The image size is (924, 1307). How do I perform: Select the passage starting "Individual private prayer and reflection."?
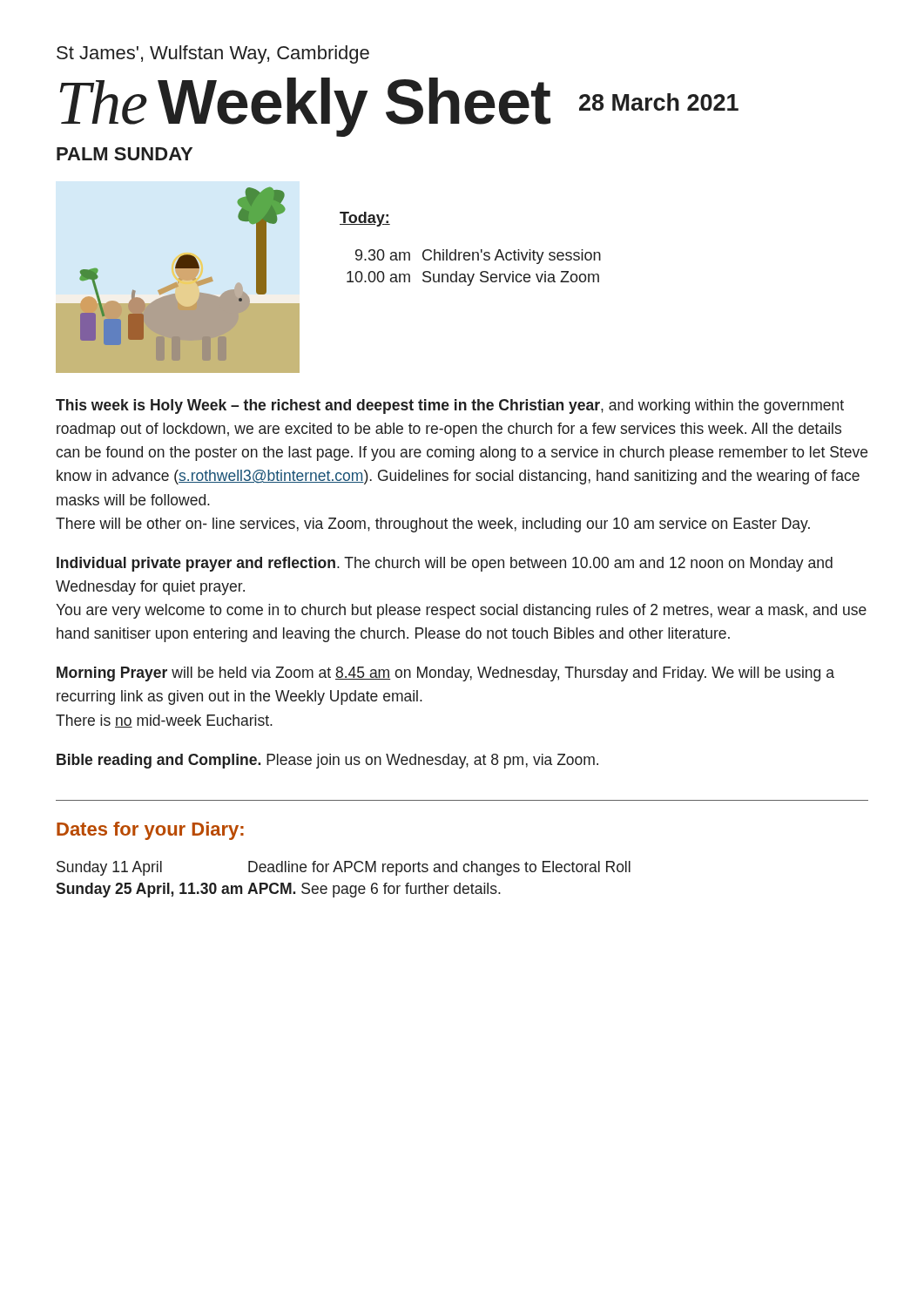tap(461, 598)
